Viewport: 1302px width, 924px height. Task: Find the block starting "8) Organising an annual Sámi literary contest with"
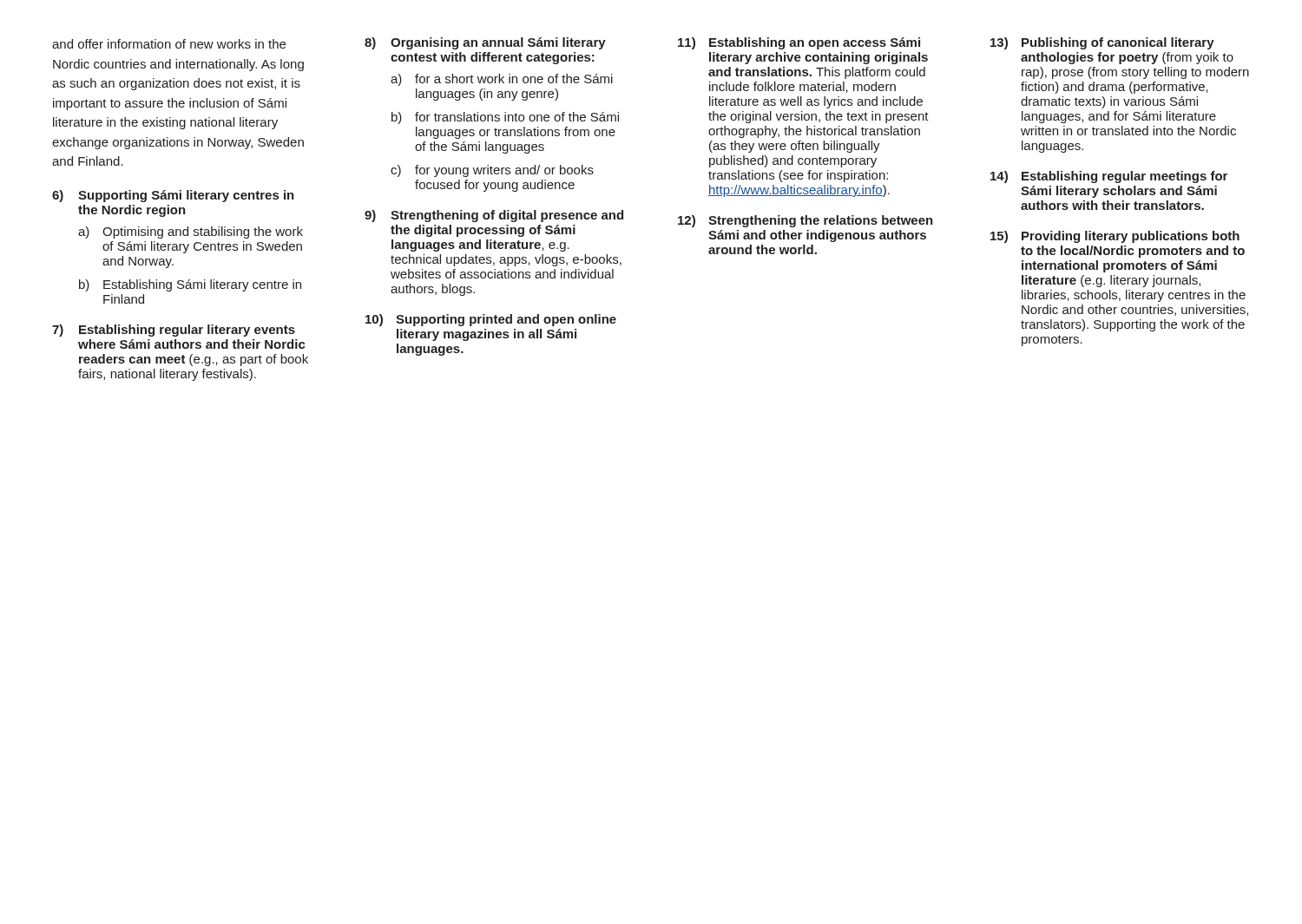495,113
